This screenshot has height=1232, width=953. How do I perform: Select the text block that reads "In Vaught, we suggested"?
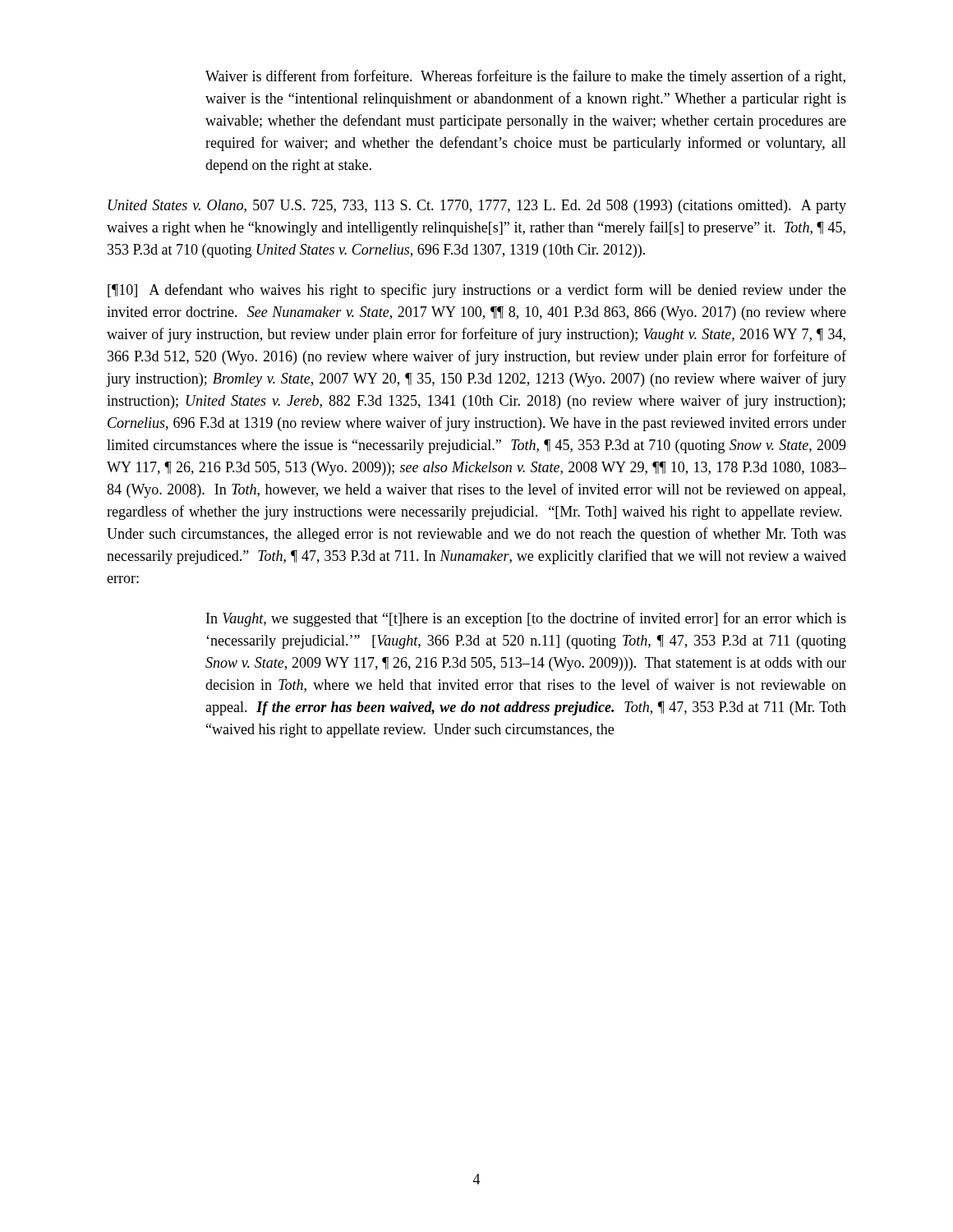click(x=526, y=674)
